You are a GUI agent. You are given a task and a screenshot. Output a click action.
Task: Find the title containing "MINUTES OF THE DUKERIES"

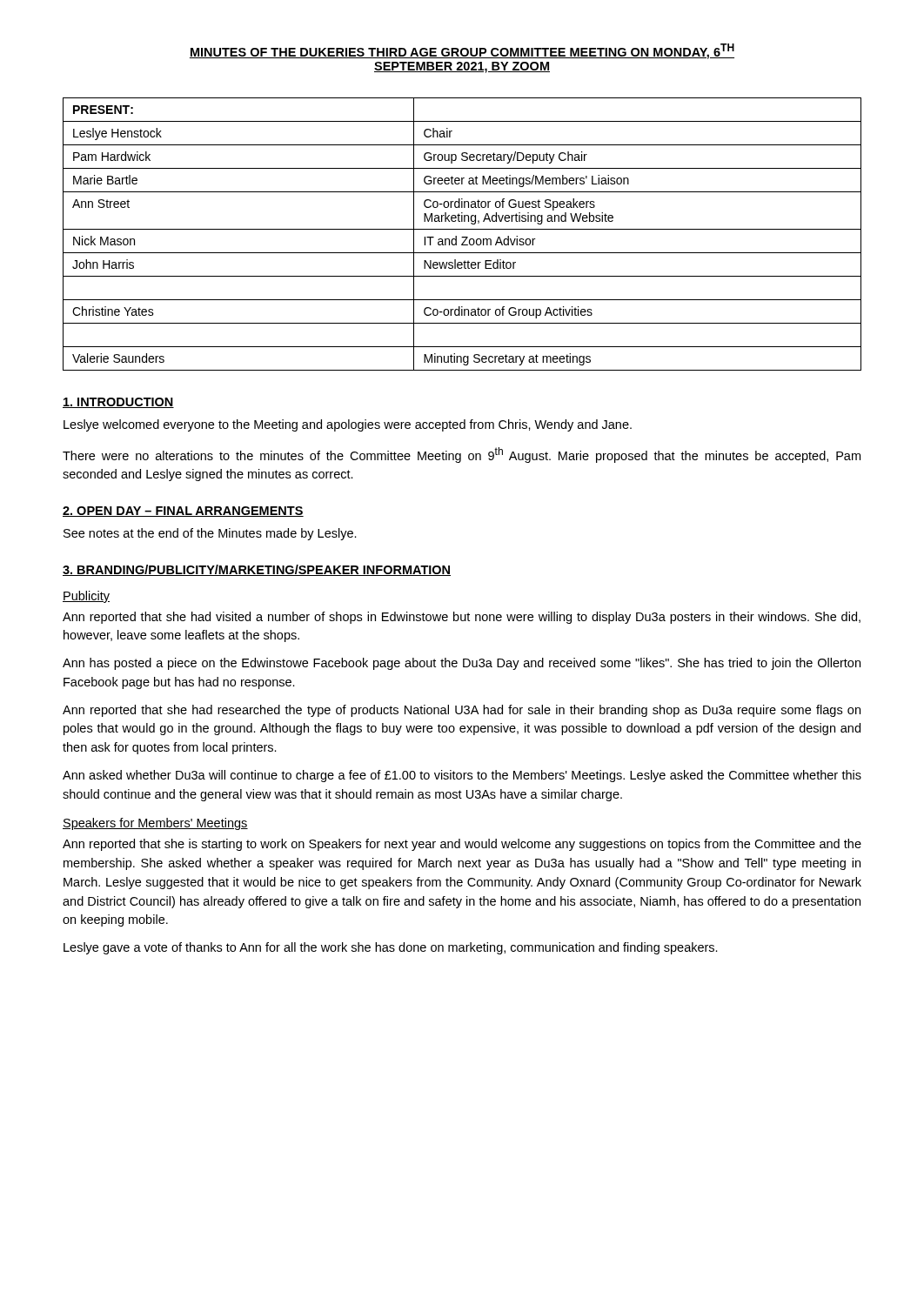(462, 57)
